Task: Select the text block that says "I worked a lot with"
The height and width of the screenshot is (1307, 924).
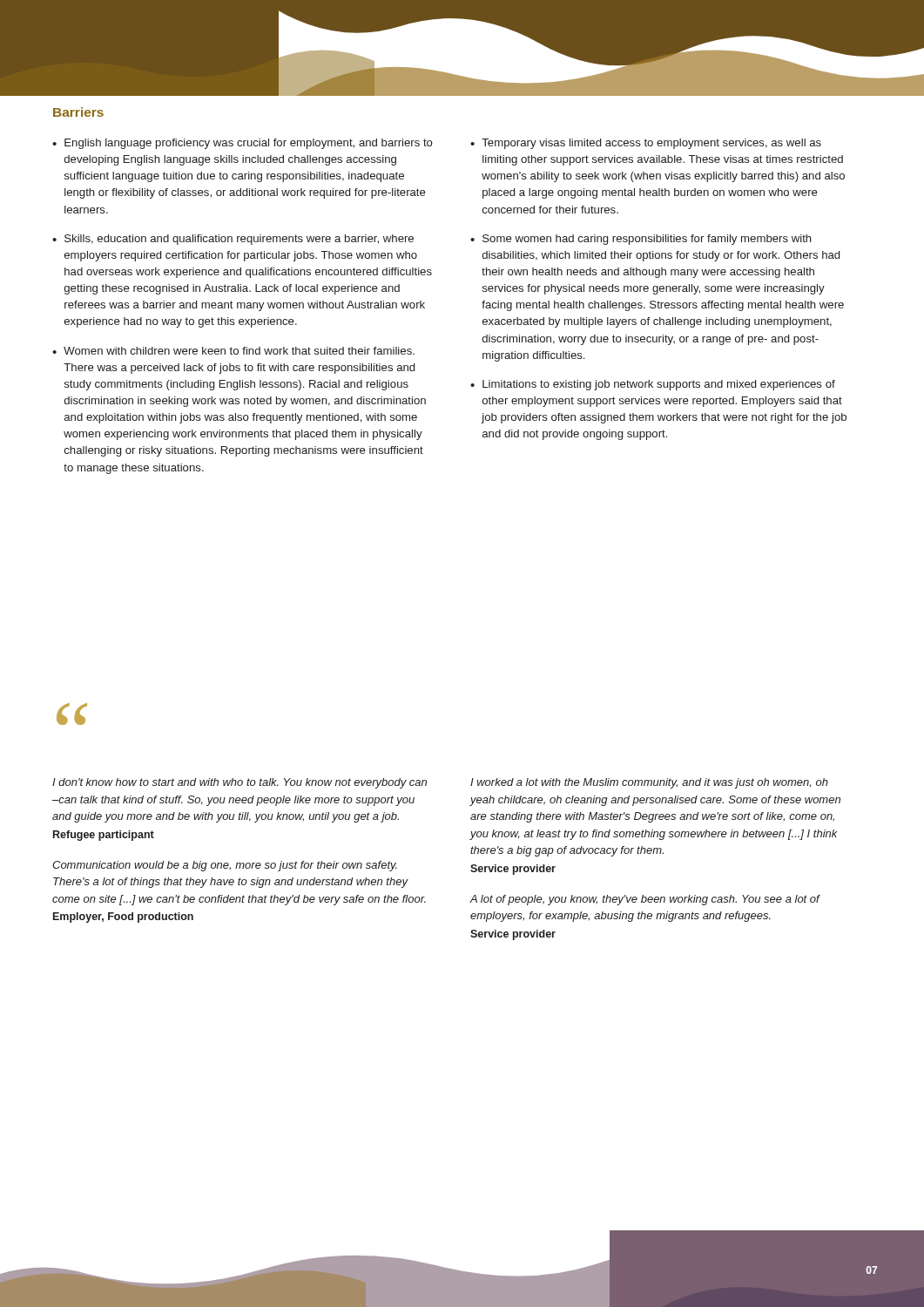Action: click(x=662, y=824)
